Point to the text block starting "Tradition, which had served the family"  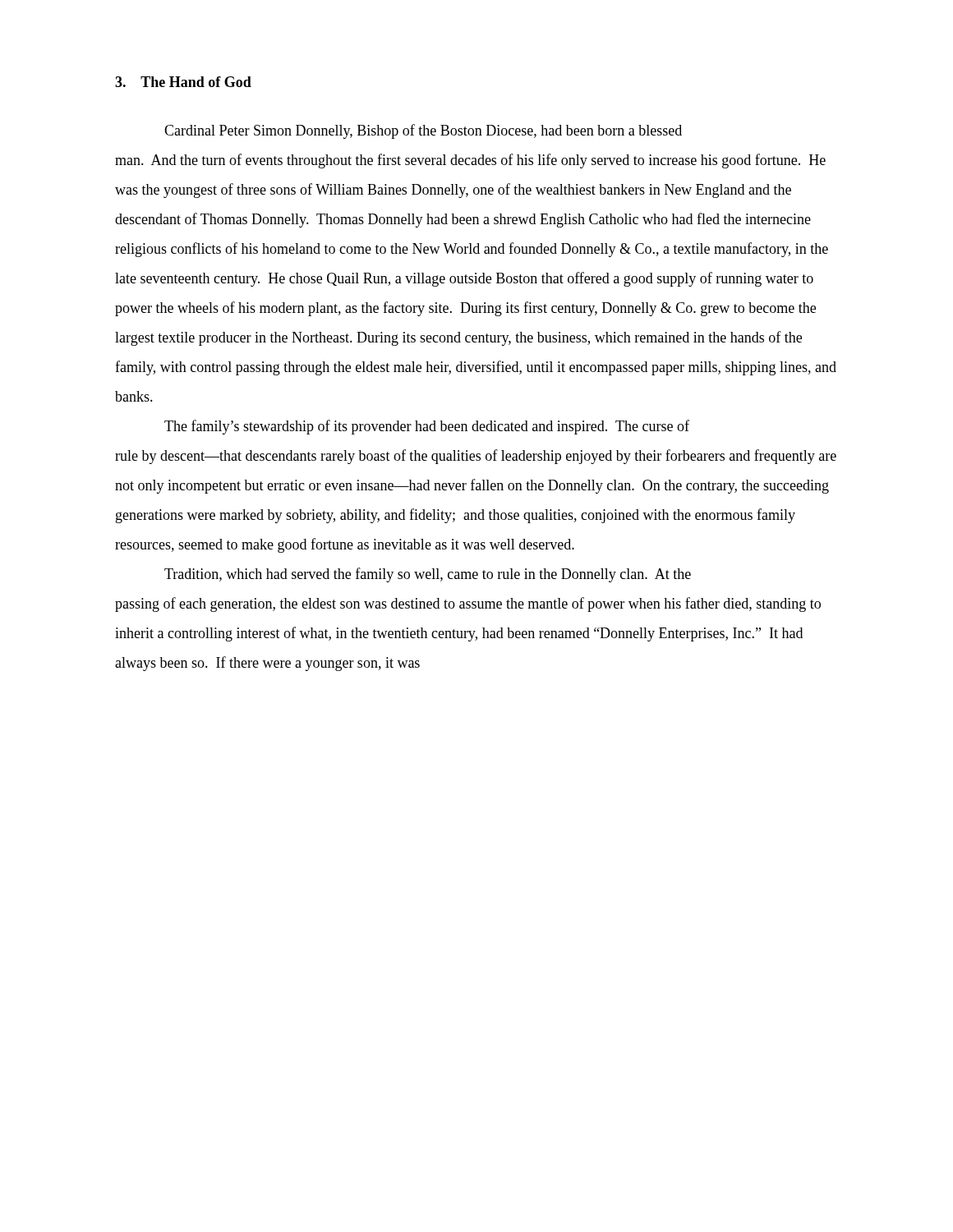click(x=476, y=615)
